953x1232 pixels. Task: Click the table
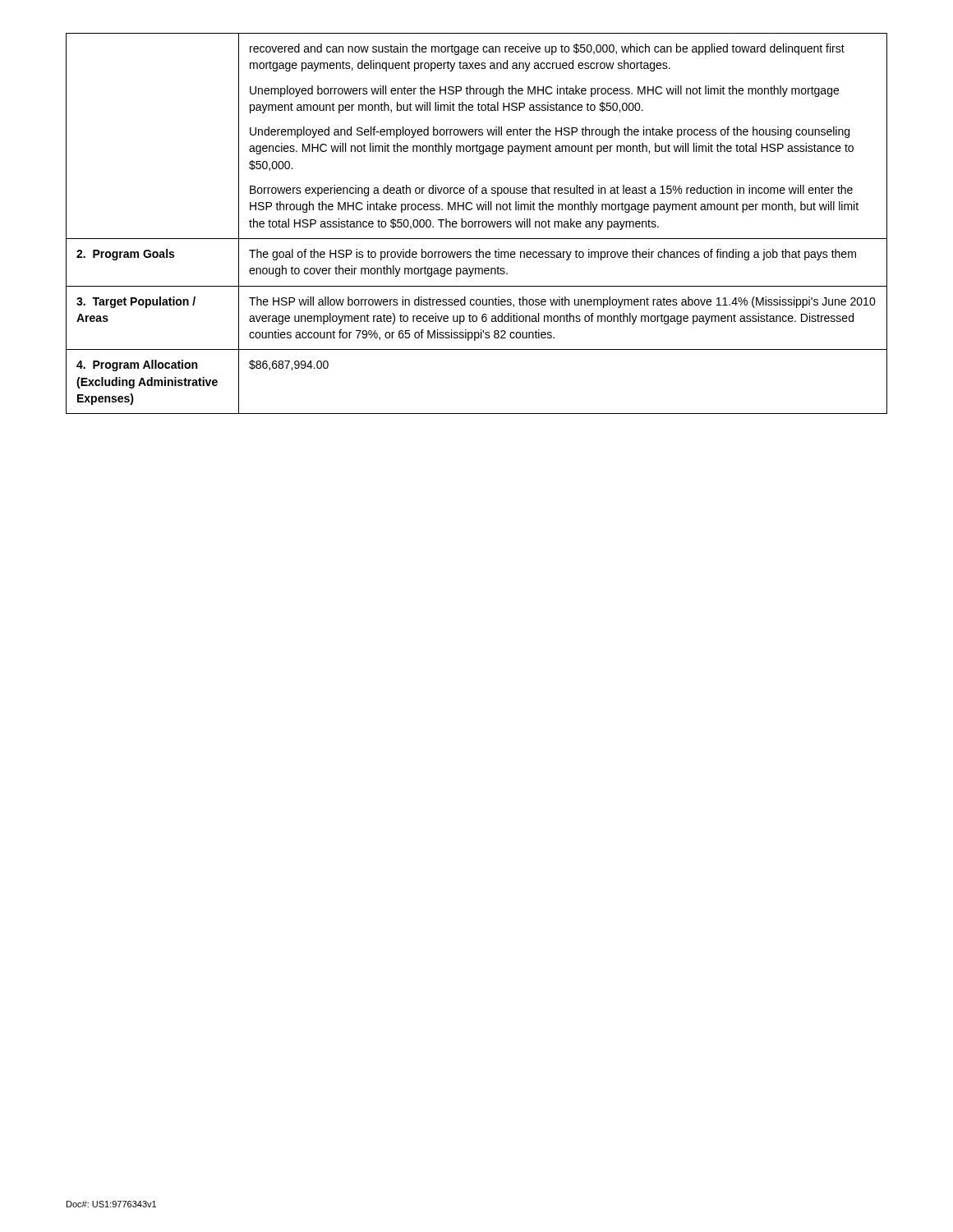coord(476,224)
